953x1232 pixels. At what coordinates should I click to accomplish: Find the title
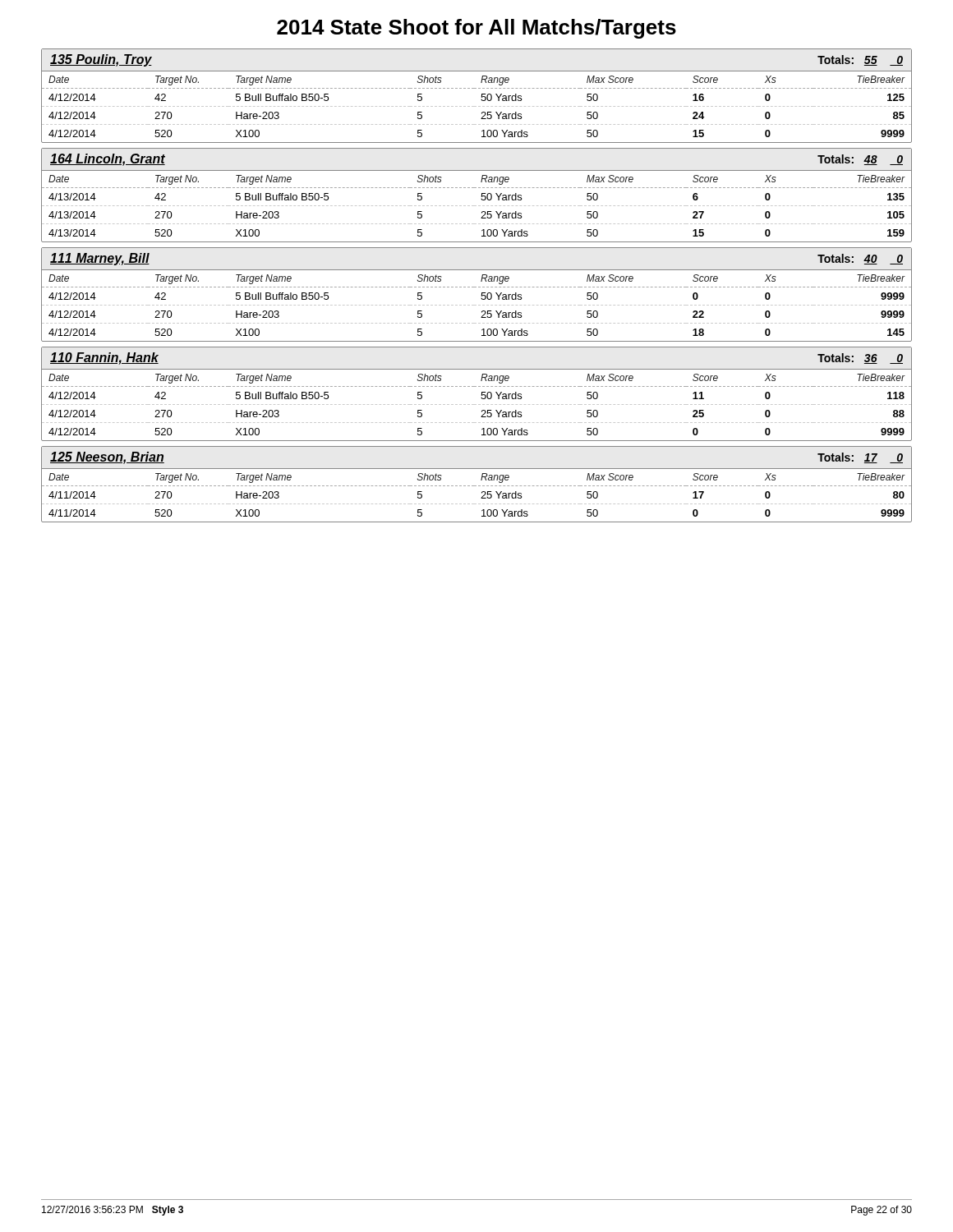click(x=476, y=27)
